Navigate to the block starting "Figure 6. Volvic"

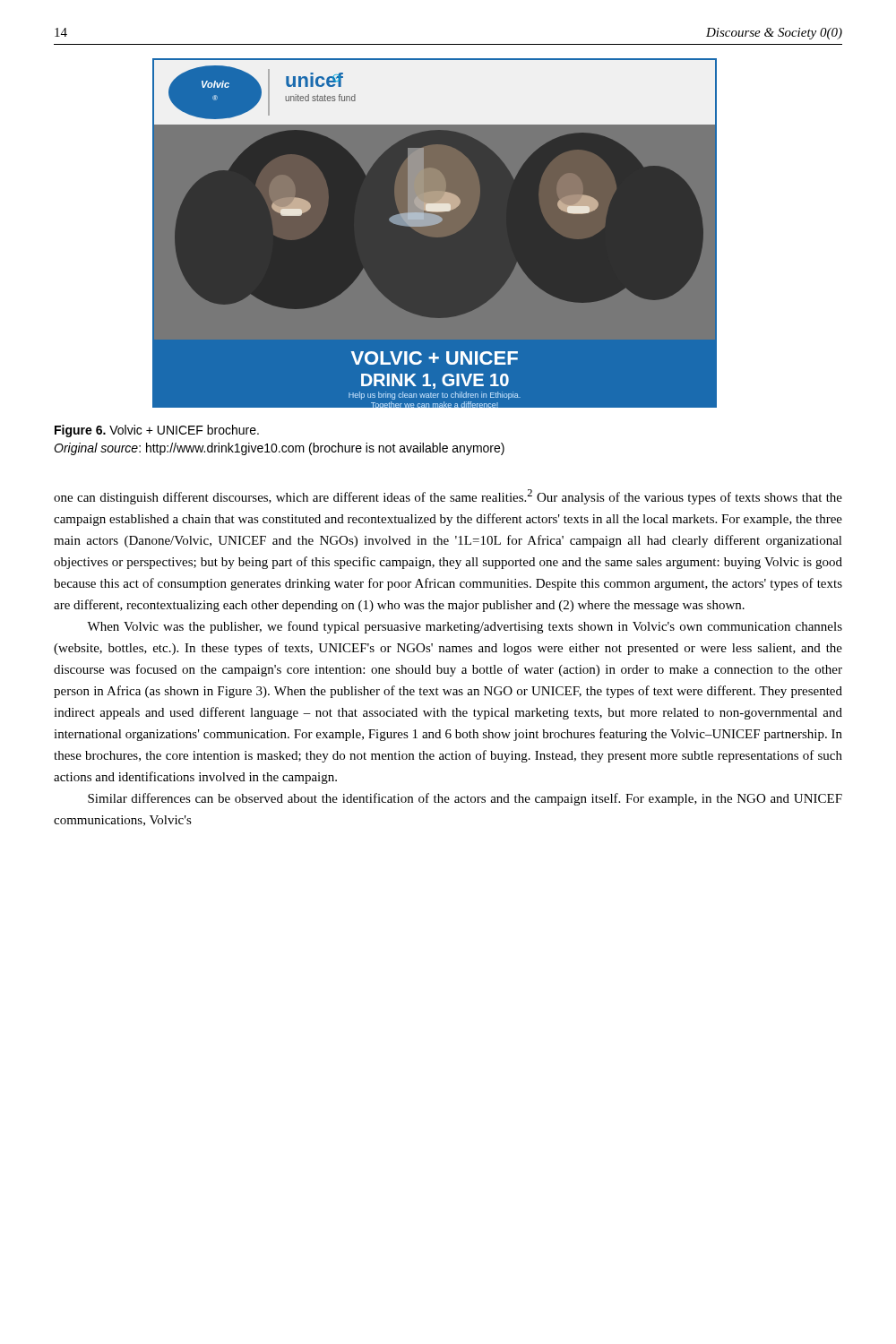tap(279, 439)
